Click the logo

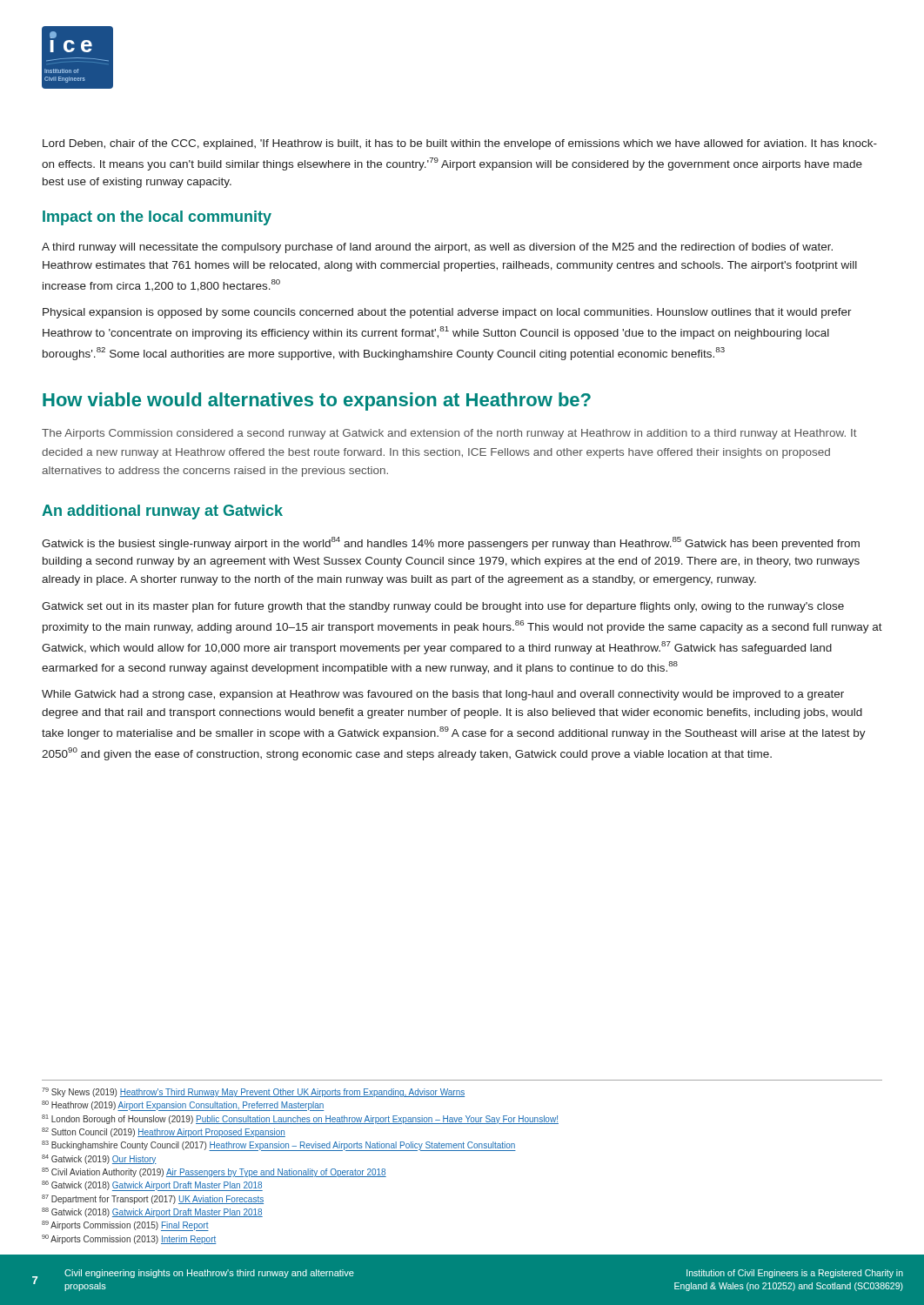tap(98, 69)
